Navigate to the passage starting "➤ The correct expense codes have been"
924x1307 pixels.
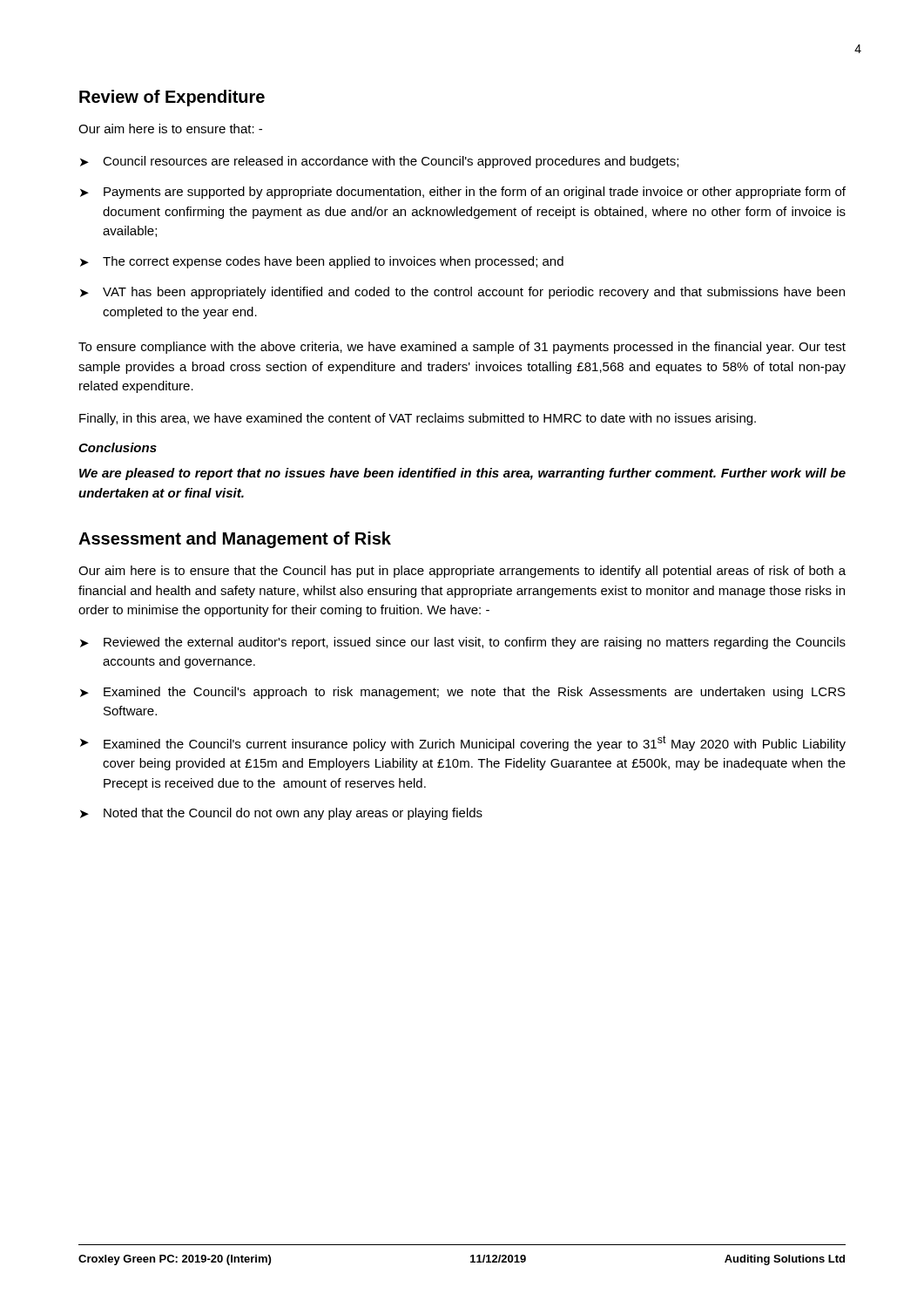coord(462,262)
